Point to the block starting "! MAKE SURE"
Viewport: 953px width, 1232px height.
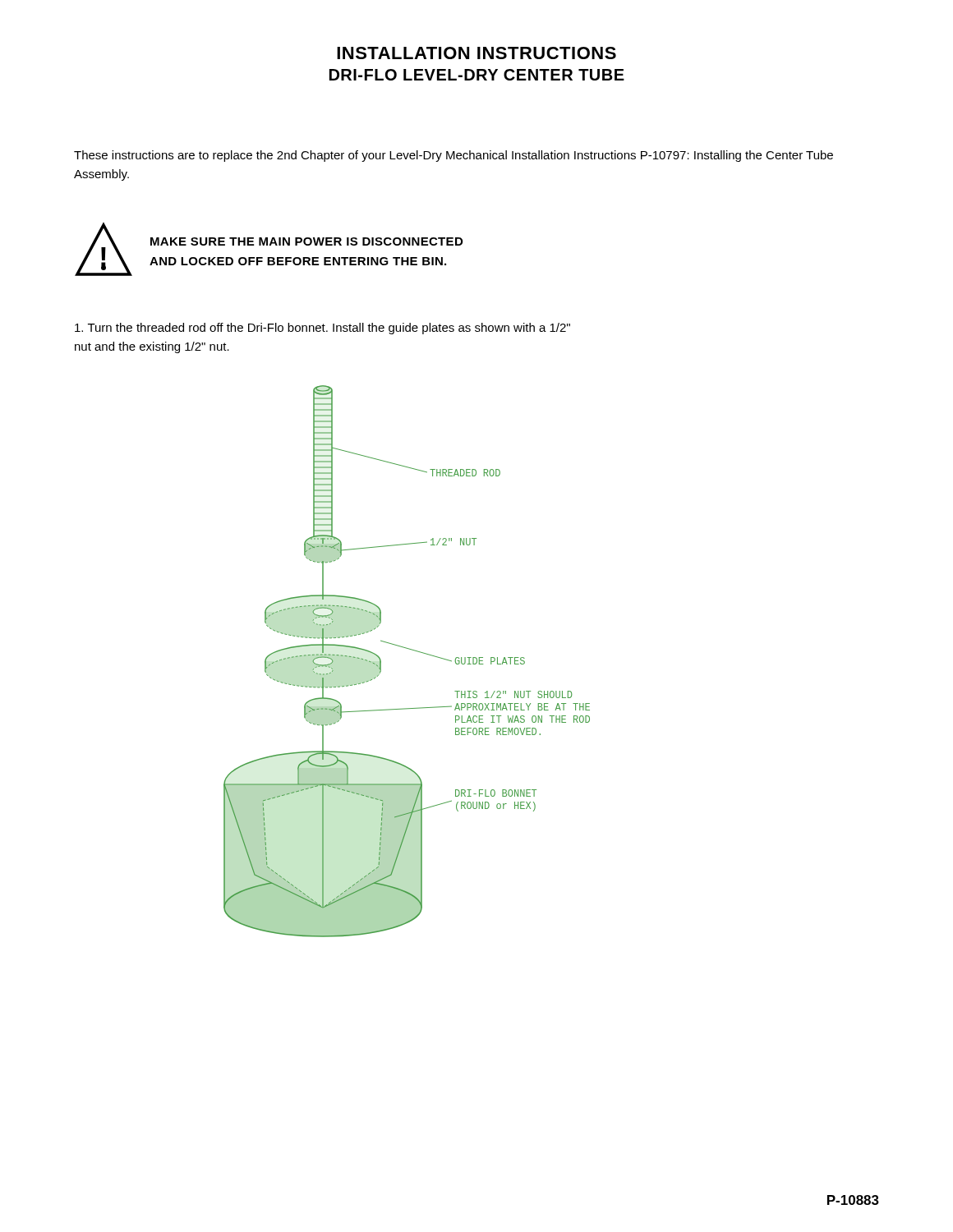point(269,251)
